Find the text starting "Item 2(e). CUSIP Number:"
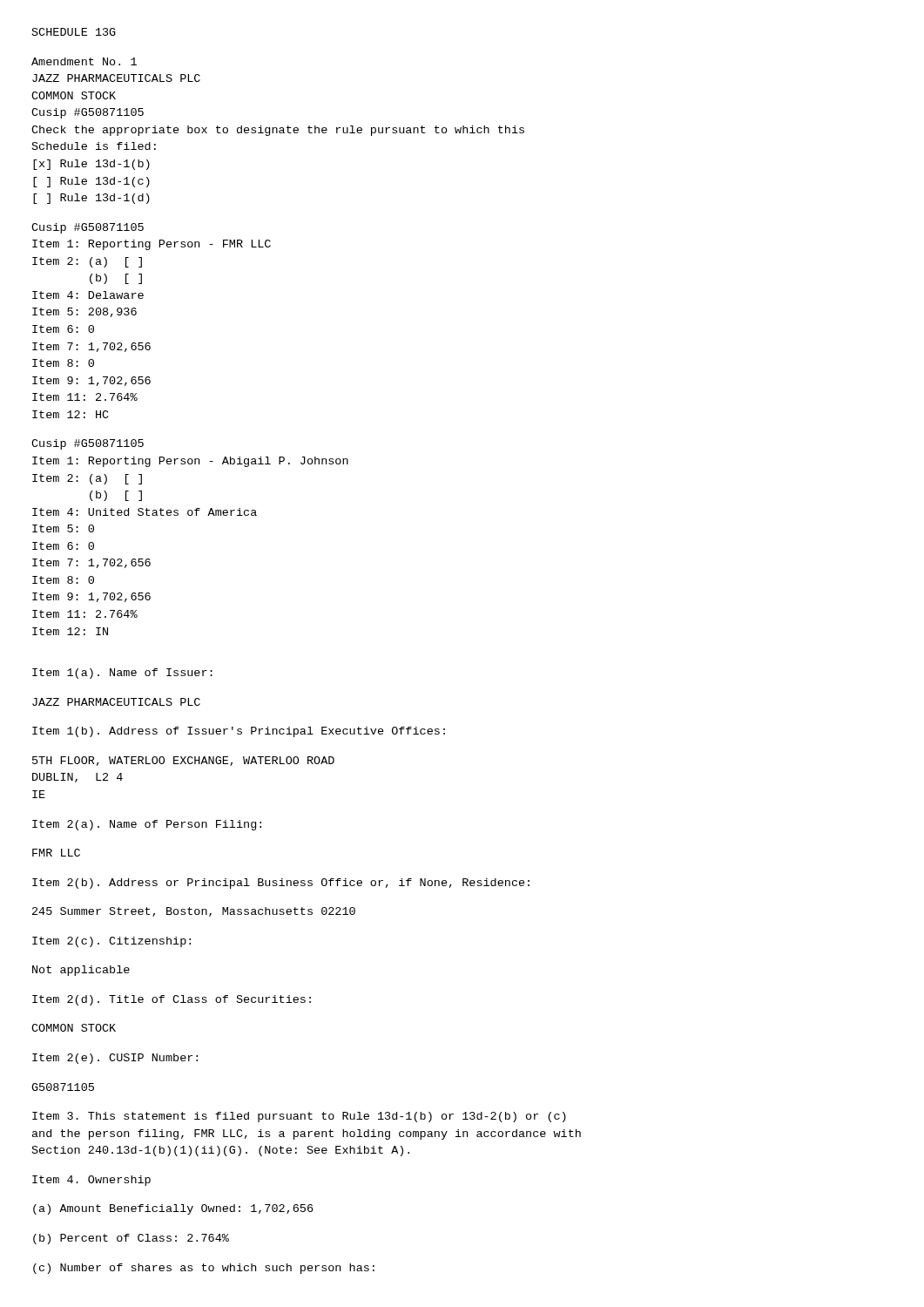This screenshot has height=1307, width=924. pos(115,1059)
